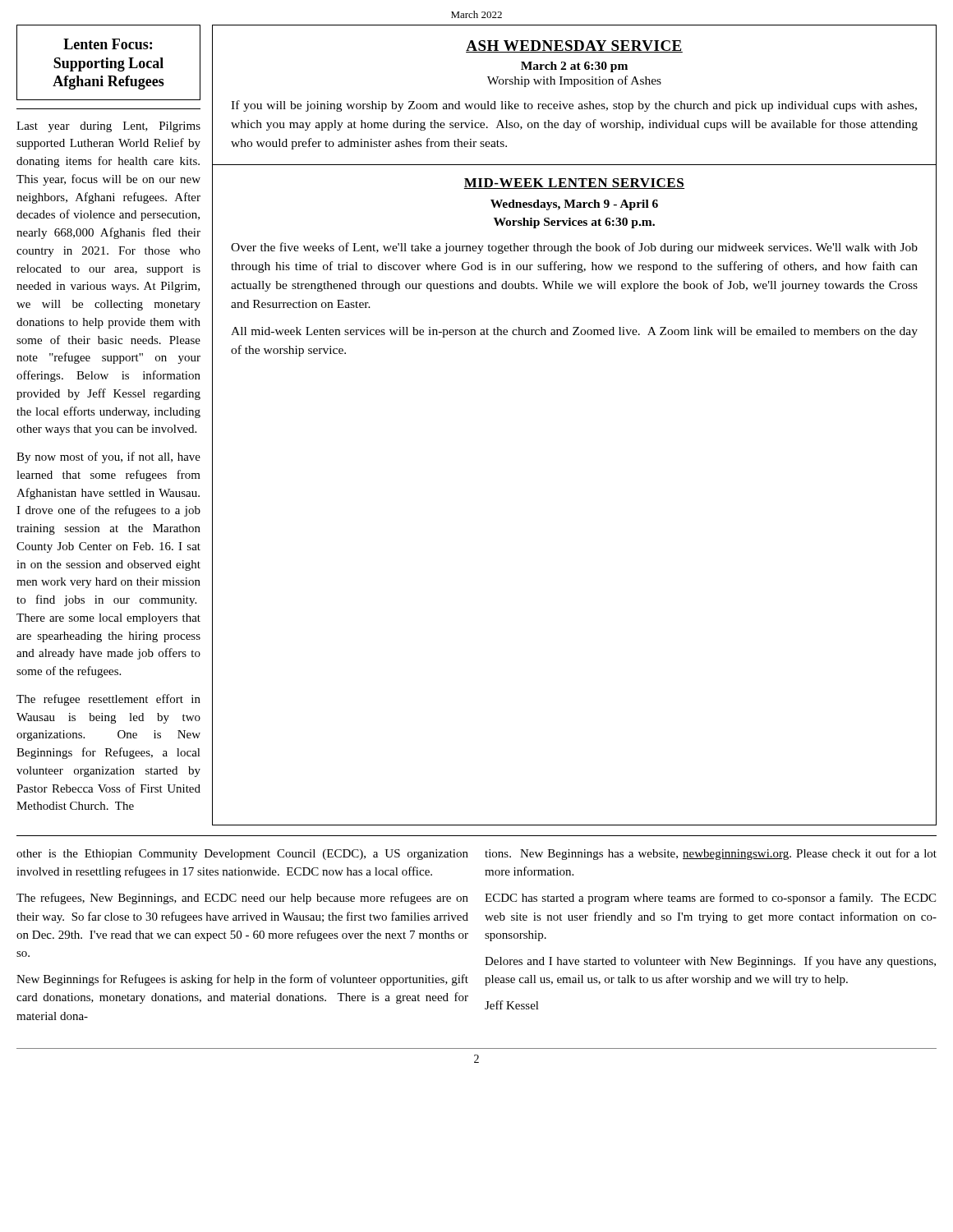Find the text block that says "The refugees, New"
Screen dimensions: 1232x953
242,925
